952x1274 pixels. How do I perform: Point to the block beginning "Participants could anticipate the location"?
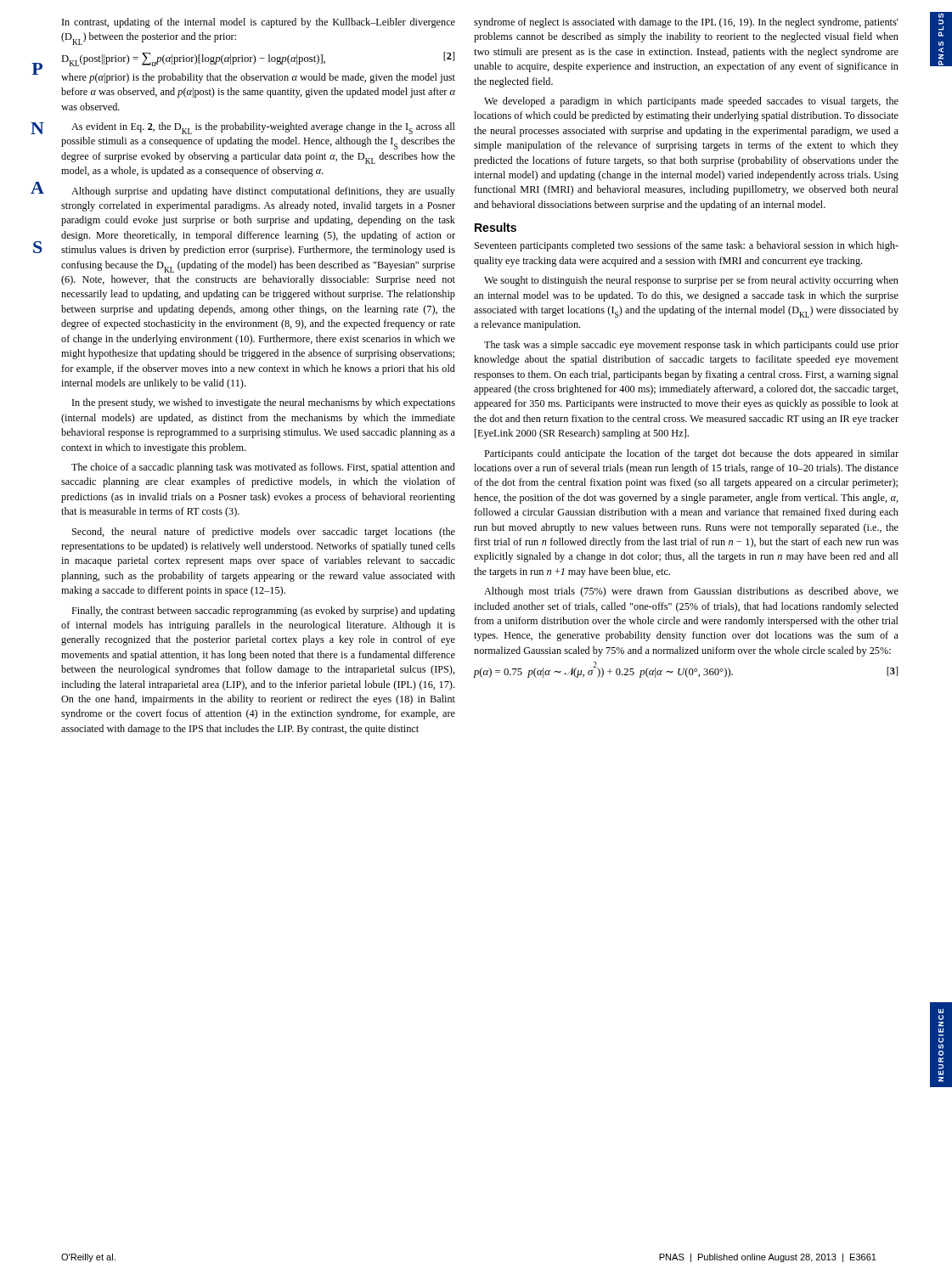[x=686, y=513]
